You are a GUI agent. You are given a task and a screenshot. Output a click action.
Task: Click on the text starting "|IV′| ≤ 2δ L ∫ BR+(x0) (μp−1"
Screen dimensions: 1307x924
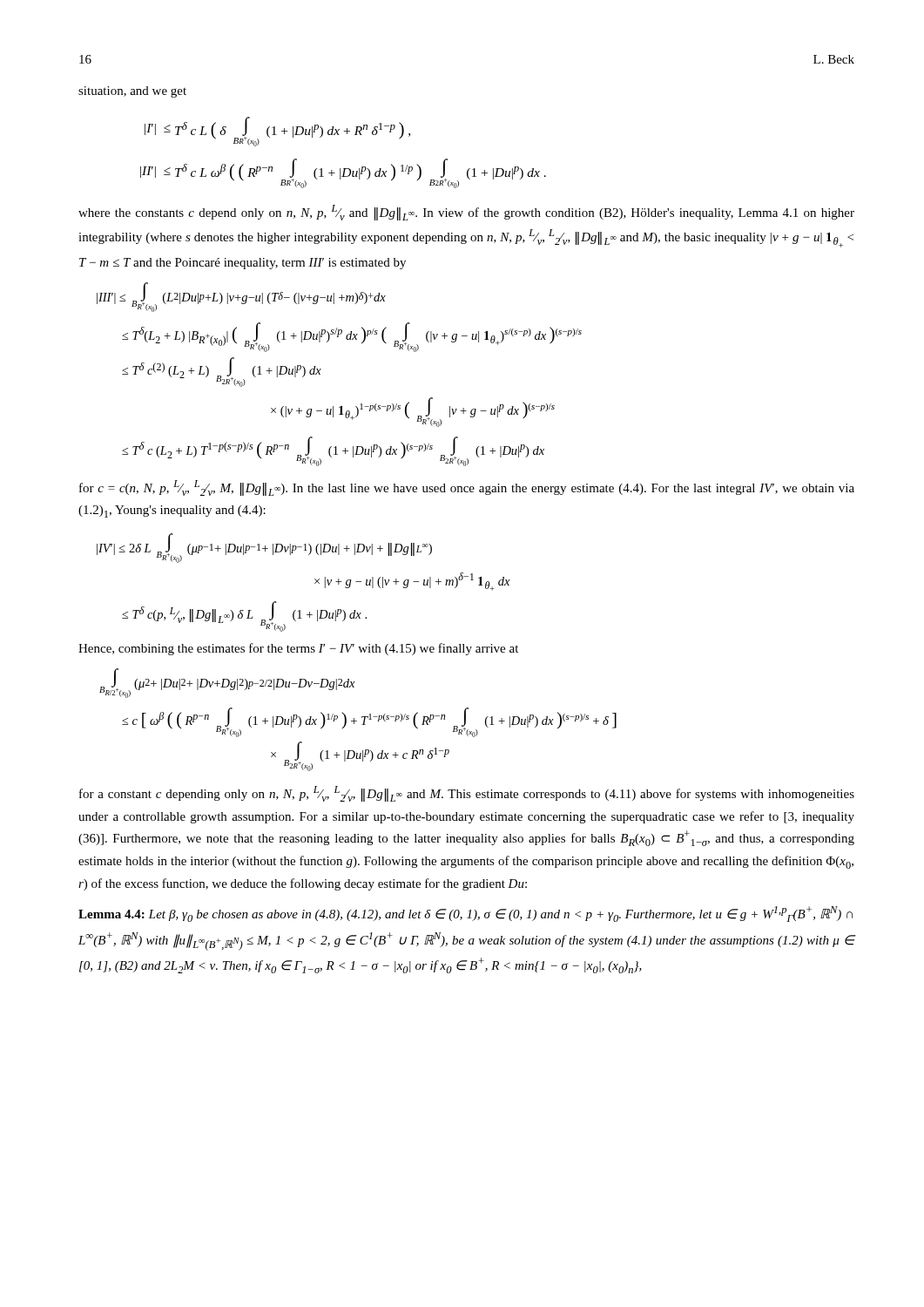coord(475,582)
